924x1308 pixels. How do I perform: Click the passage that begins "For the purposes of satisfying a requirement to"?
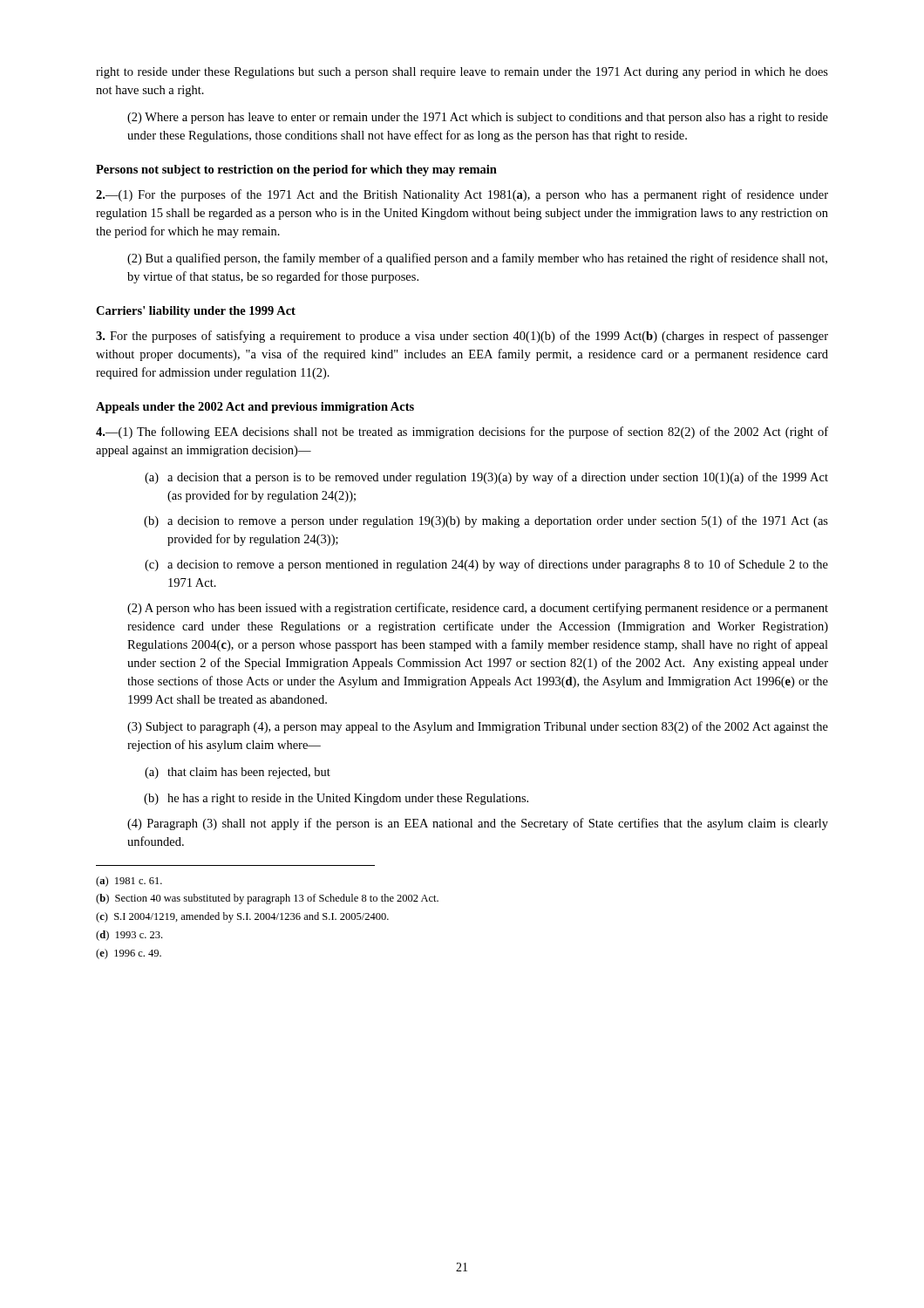pos(462,355)
